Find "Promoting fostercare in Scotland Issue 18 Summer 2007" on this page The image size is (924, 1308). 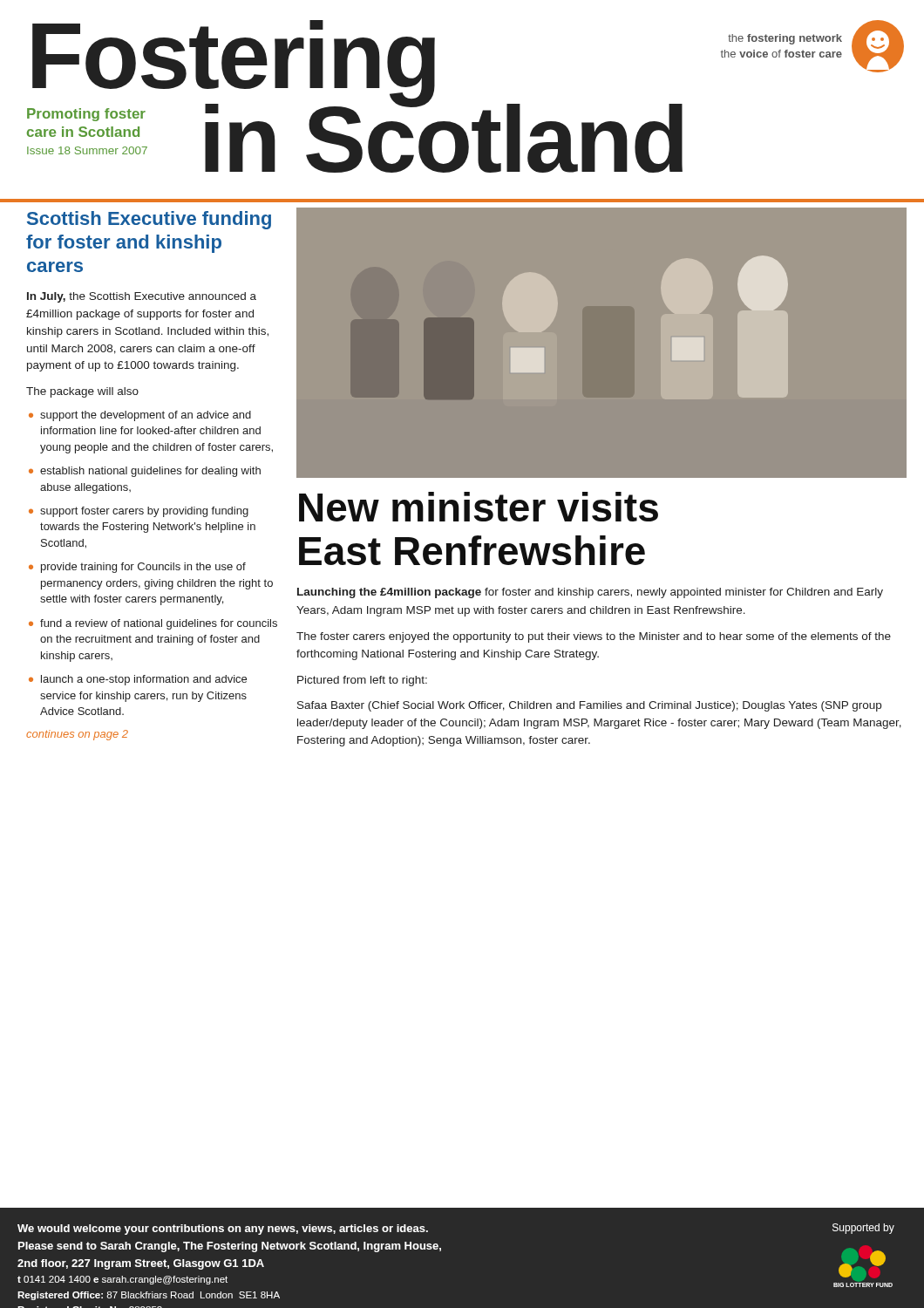[x=116, y=131]
